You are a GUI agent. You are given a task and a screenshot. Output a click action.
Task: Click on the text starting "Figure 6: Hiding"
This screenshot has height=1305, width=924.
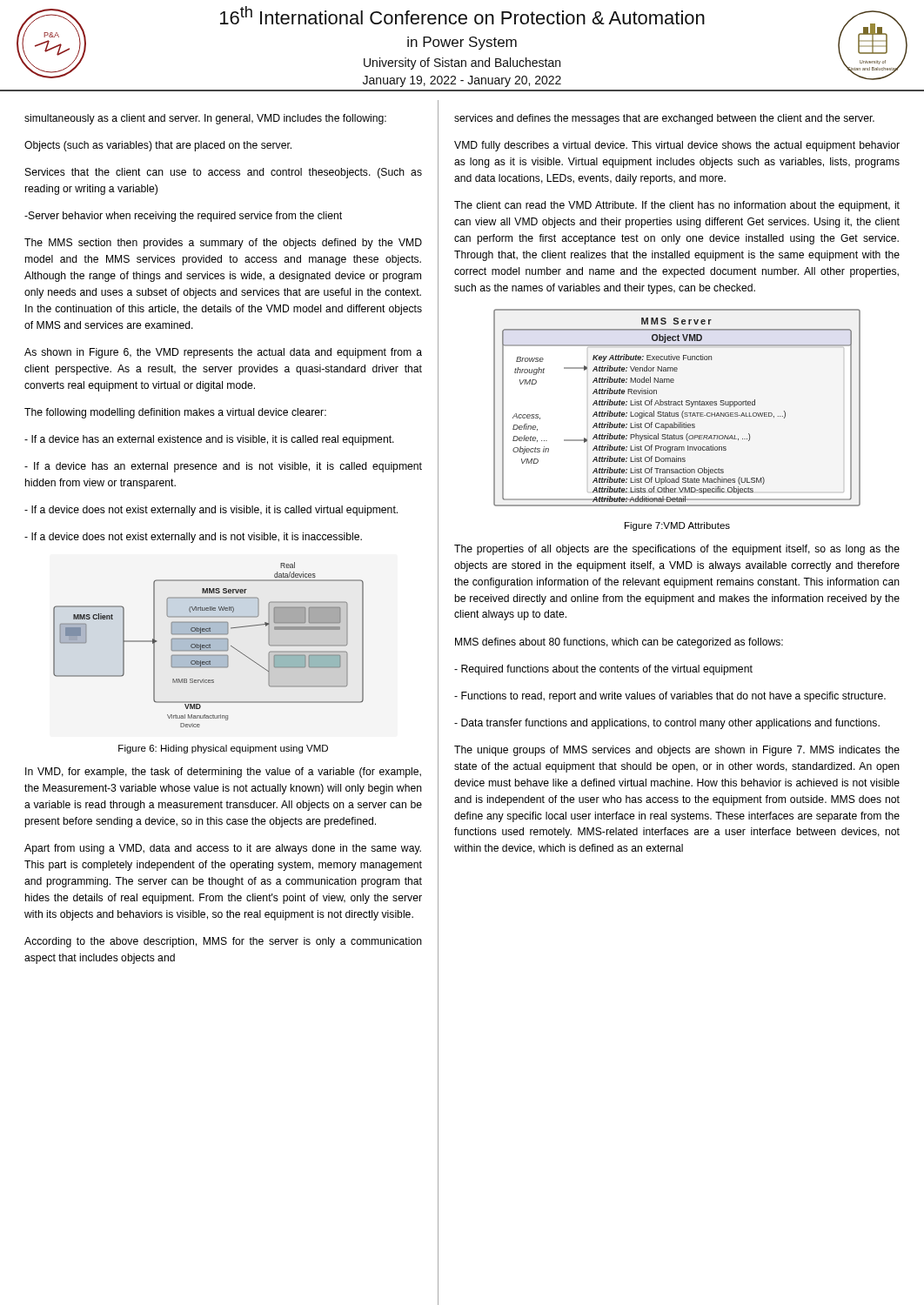click(x=223, y=748)
